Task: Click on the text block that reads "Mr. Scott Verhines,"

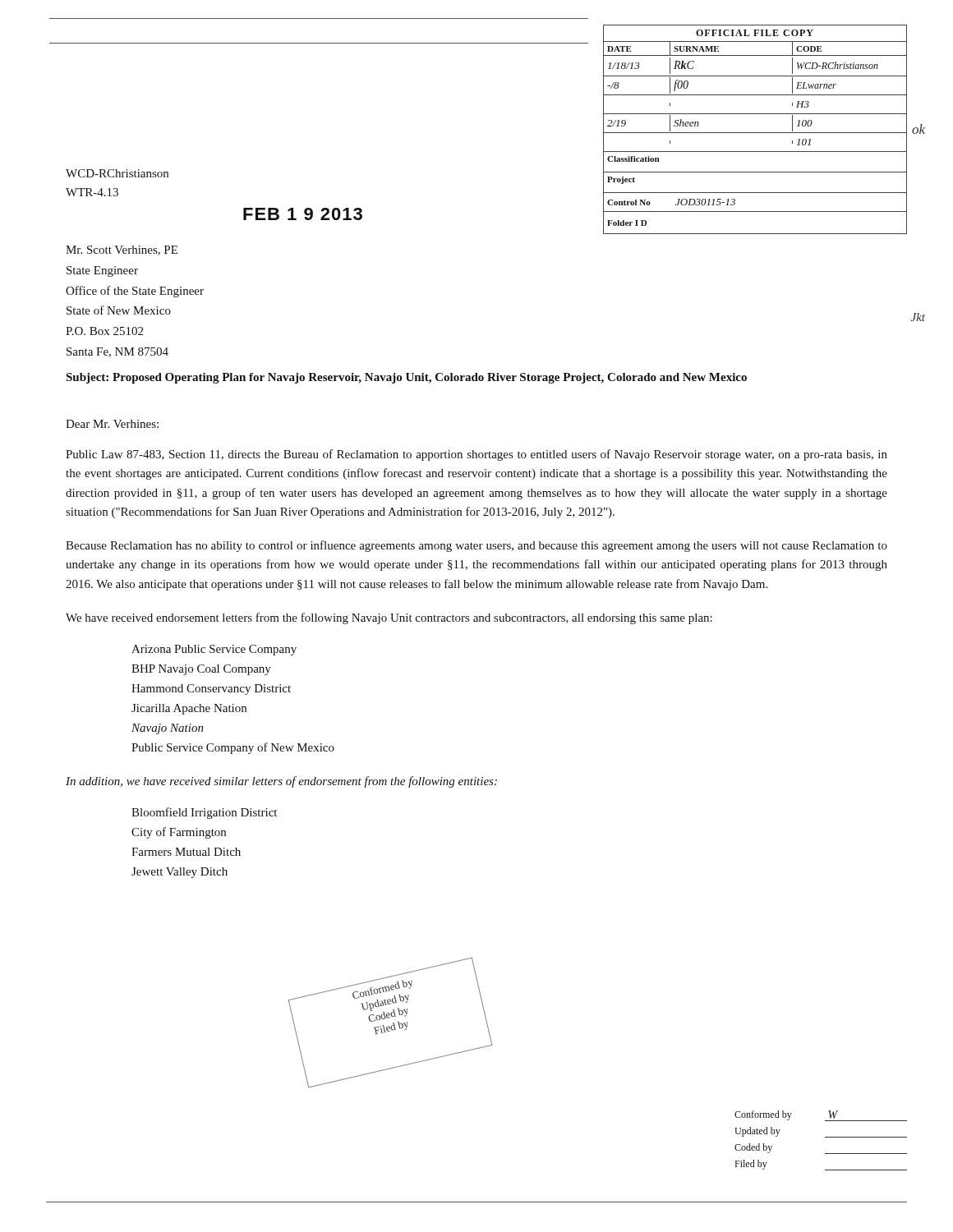Action: tap(135, 300)
